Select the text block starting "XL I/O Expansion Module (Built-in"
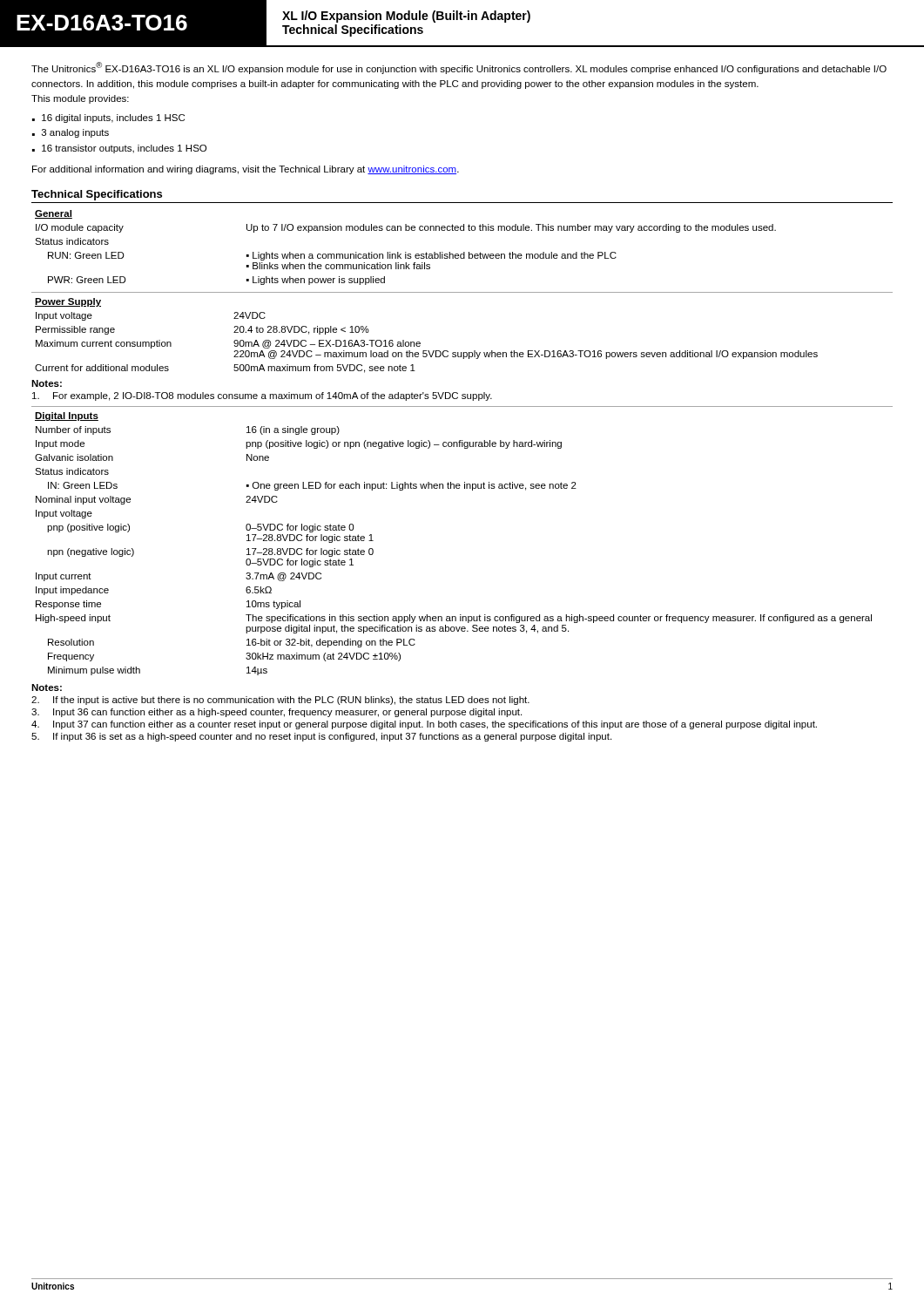The width and height of the screenshot is (924, 1307). tap(406, 23)
